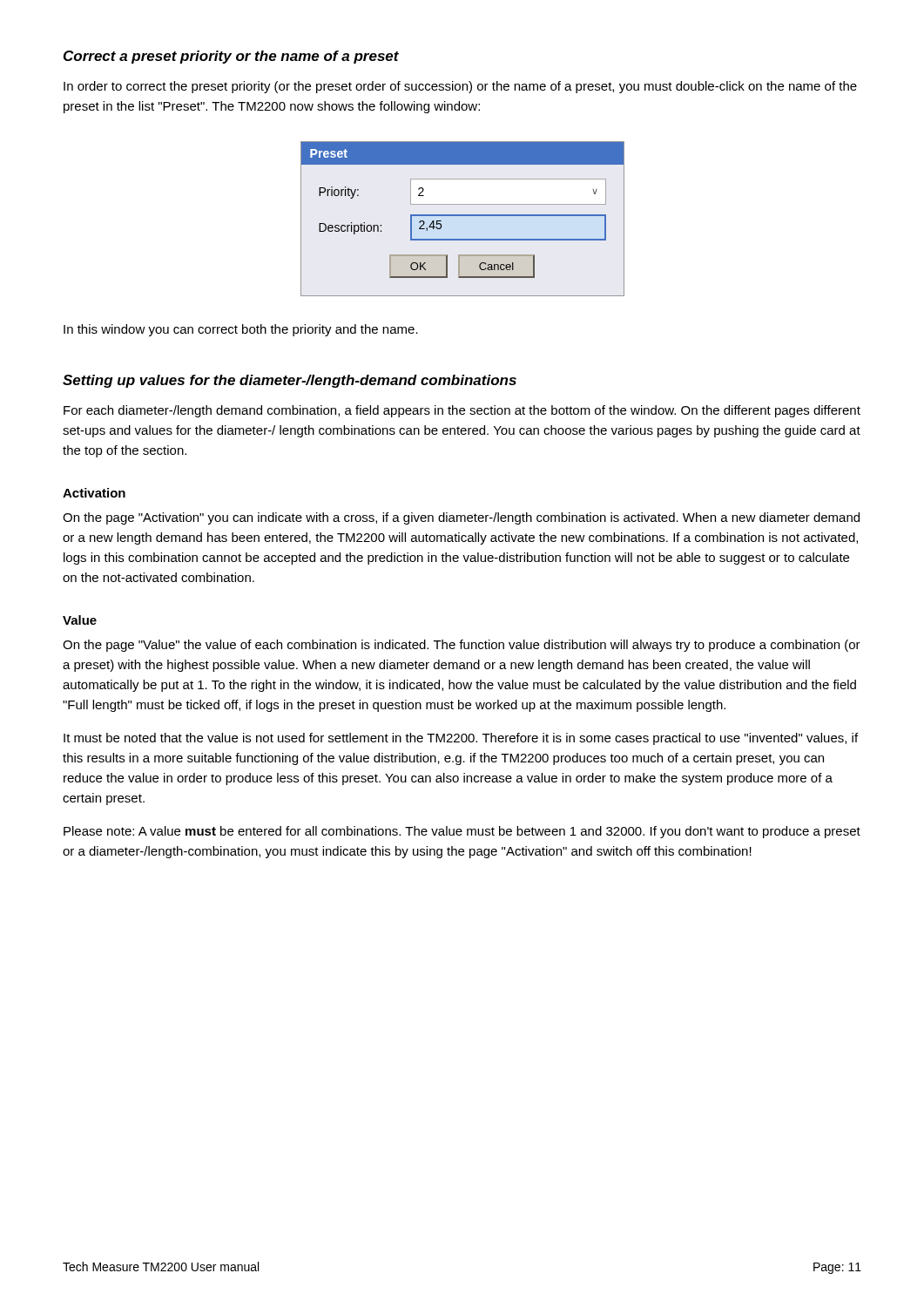Locate the block of text that opens with "It must be noted that the"
Screen dimensions: 1307x924
[x=460, y=768]
